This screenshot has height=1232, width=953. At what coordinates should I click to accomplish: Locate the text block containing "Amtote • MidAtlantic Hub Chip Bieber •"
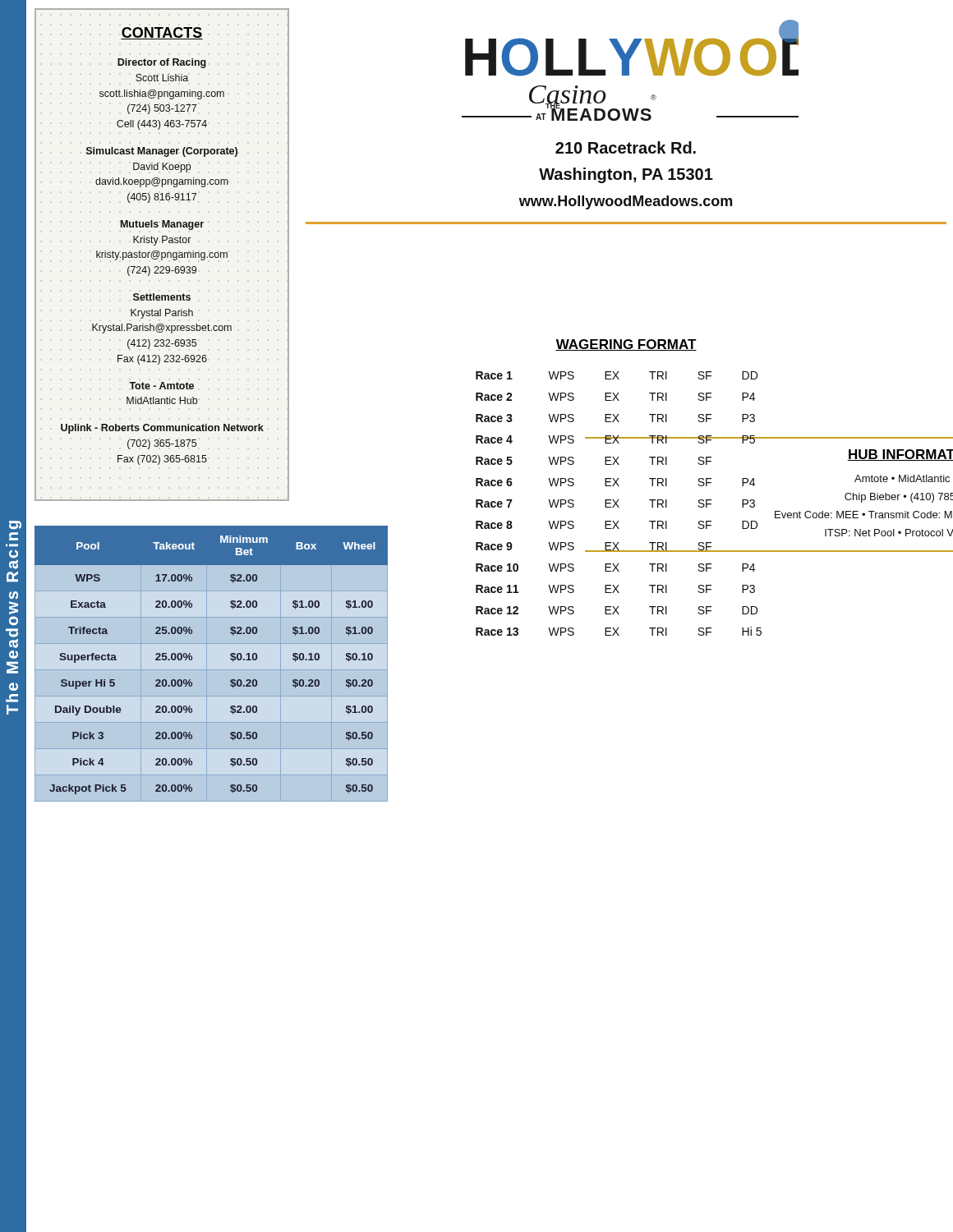pyautogui.click(x=863, y=506)
